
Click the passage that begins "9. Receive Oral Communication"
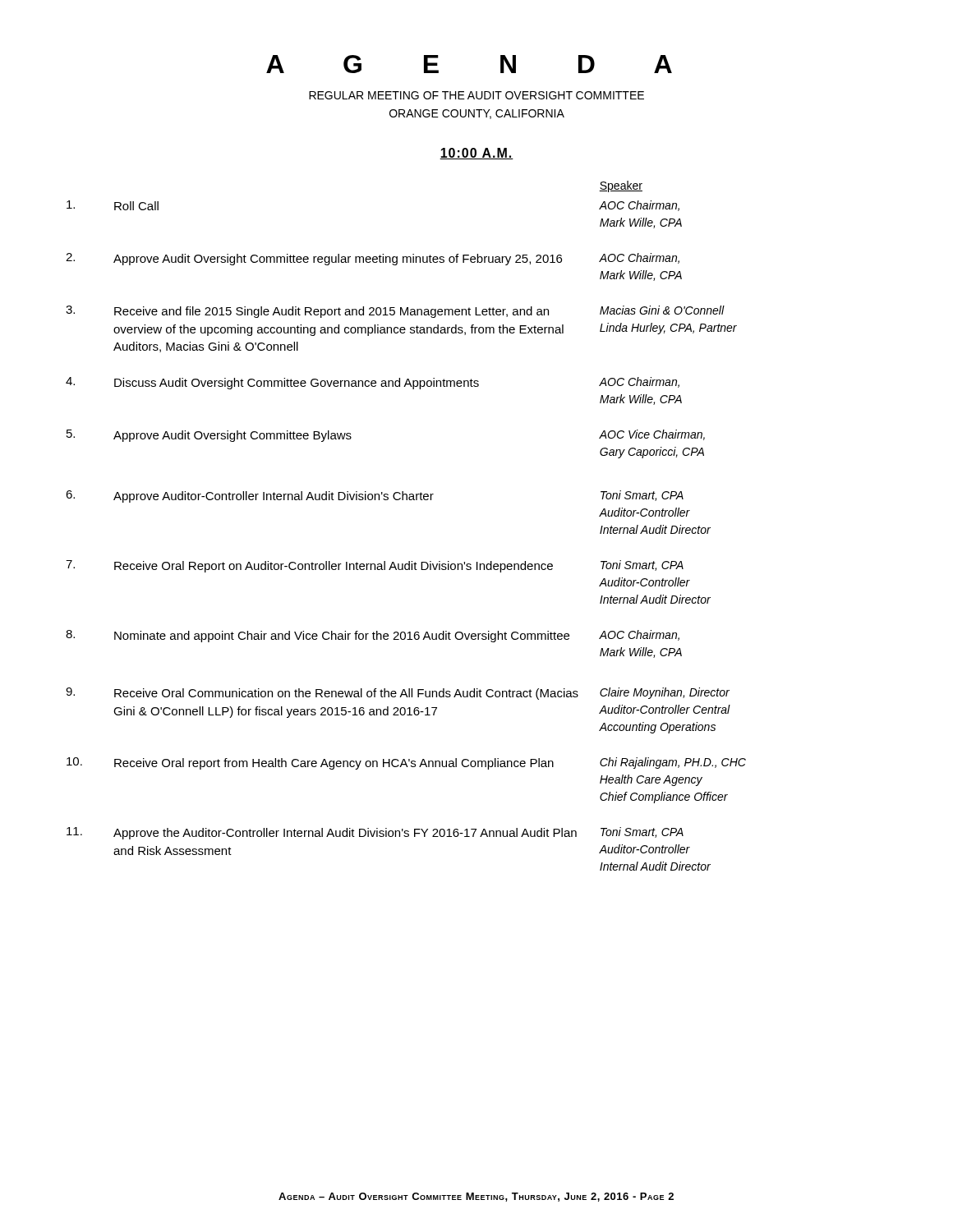[398, 694]
